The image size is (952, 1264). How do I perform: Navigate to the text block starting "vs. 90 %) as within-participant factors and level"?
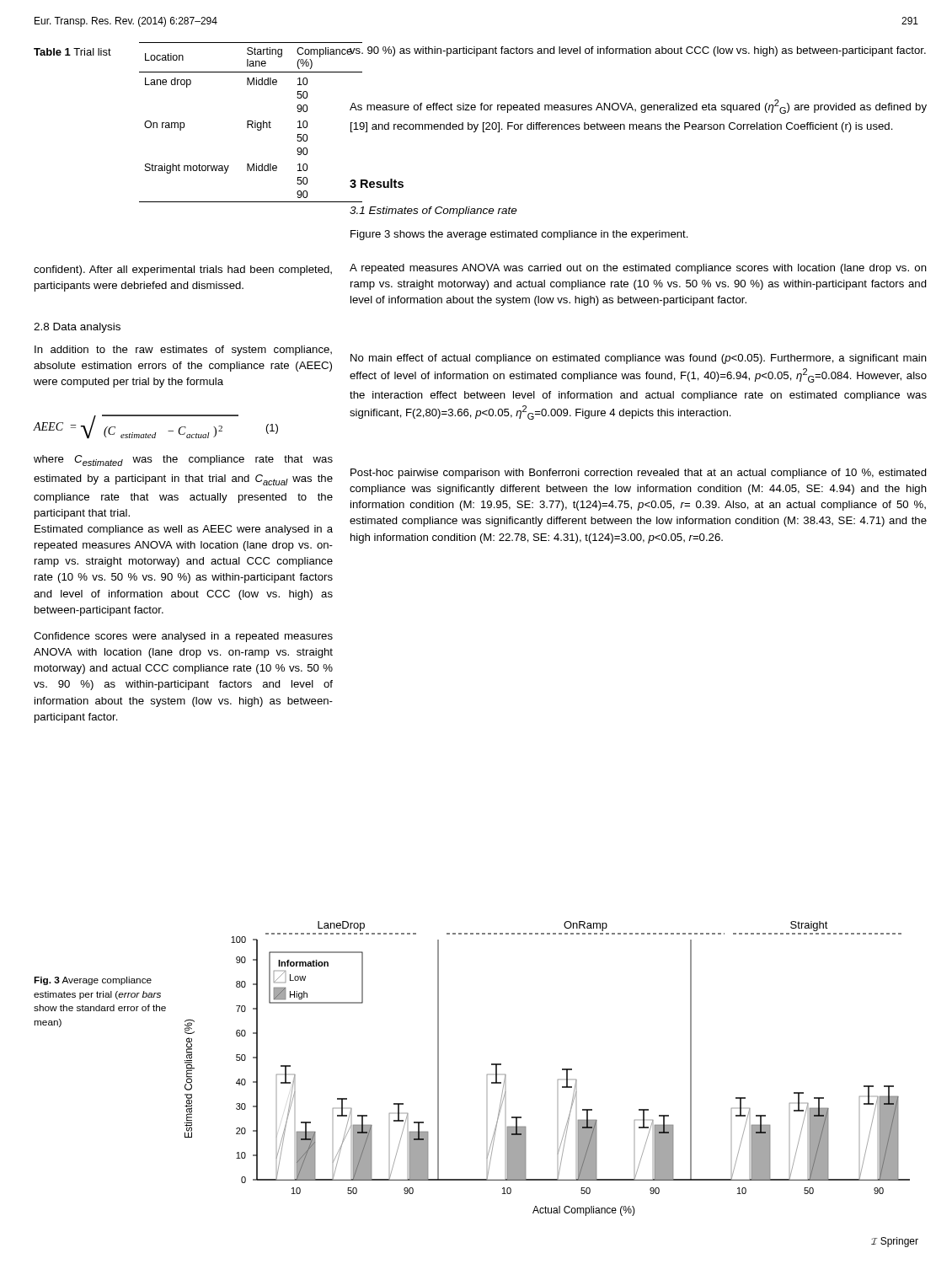pyautogui.click(x=638, y=50)
